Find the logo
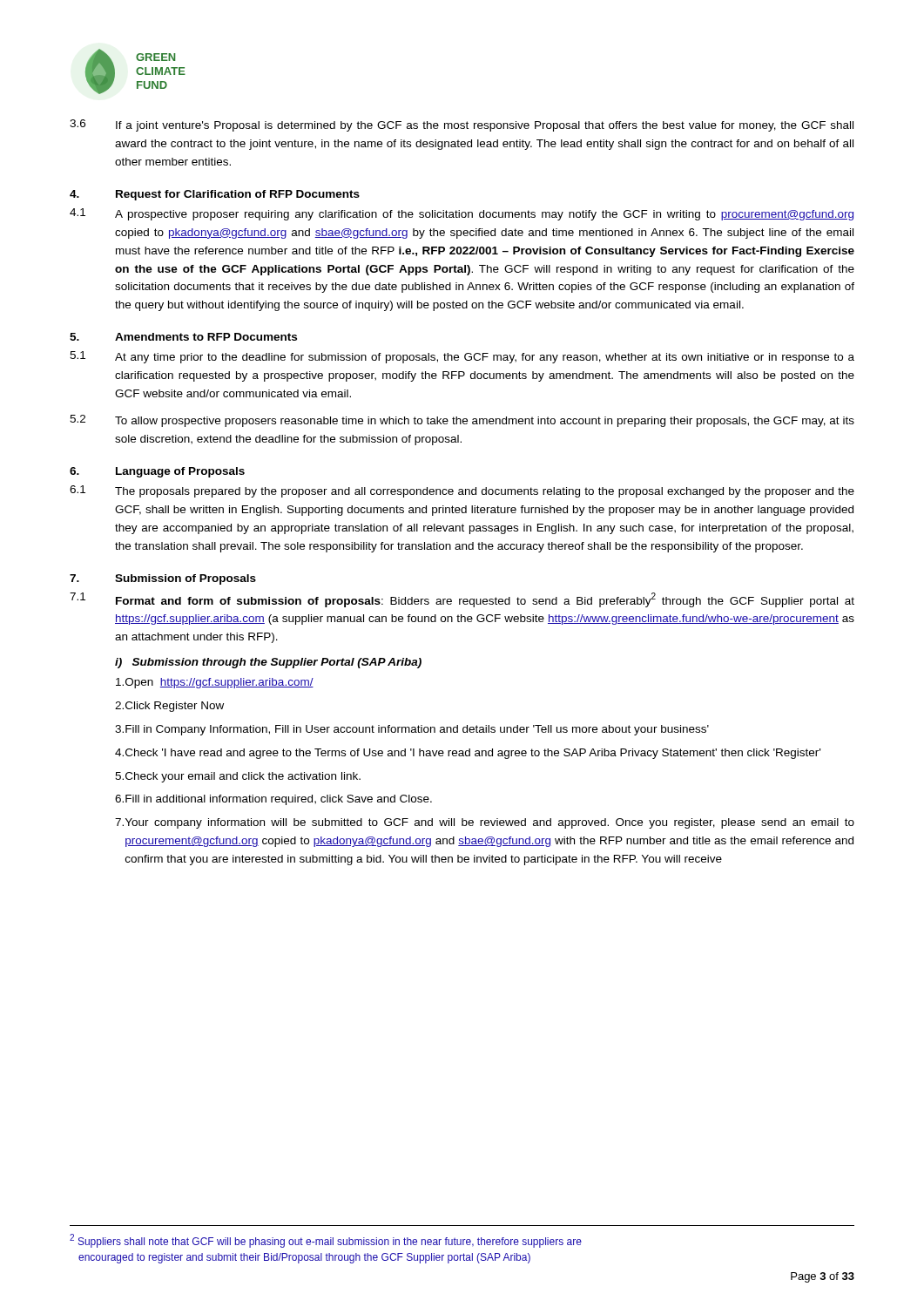Viewport: 924px width, 1307px height. click(x=131, y=71)
